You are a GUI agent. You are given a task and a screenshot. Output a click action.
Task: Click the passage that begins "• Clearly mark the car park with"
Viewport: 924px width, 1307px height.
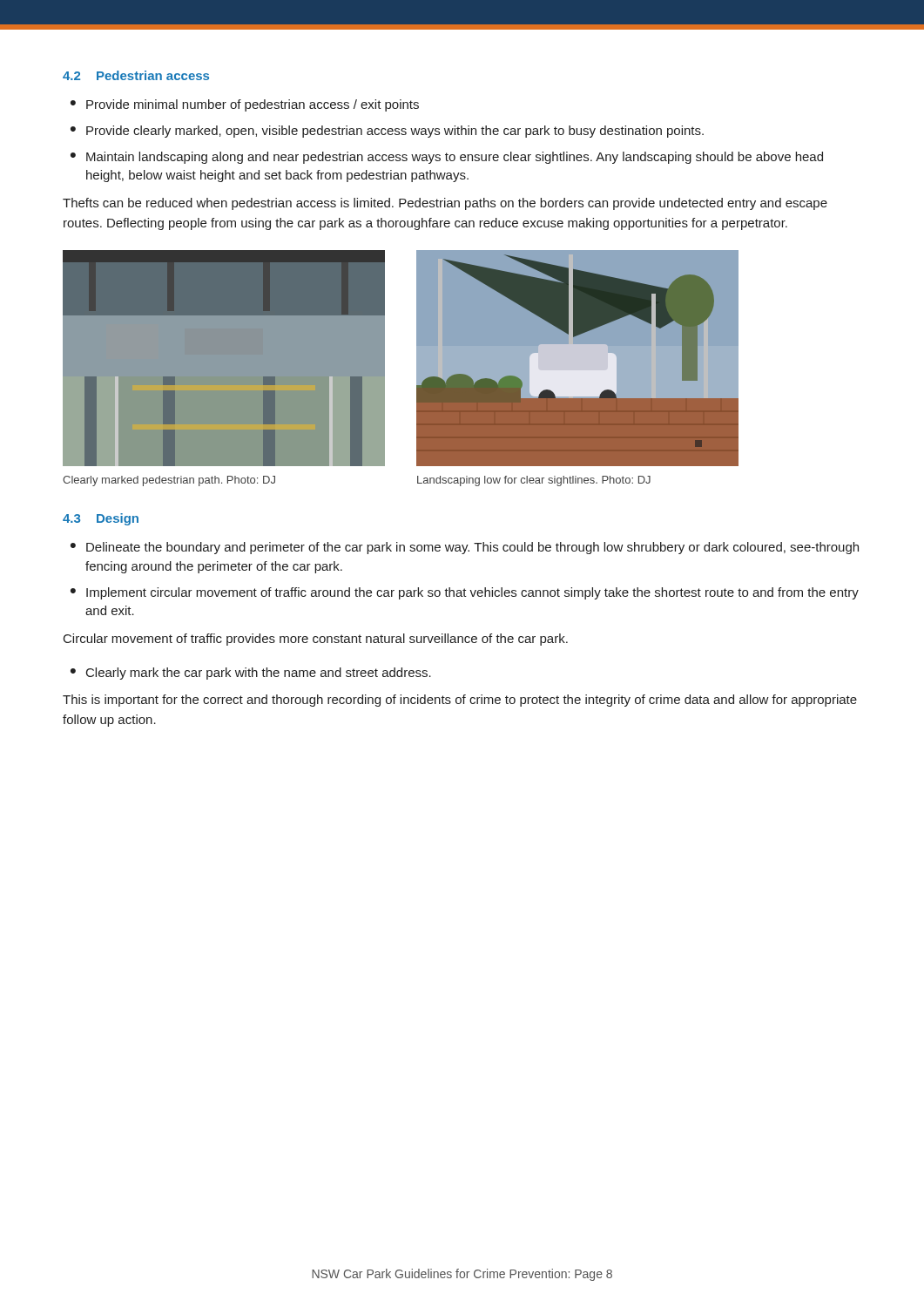tap(251, 672)
